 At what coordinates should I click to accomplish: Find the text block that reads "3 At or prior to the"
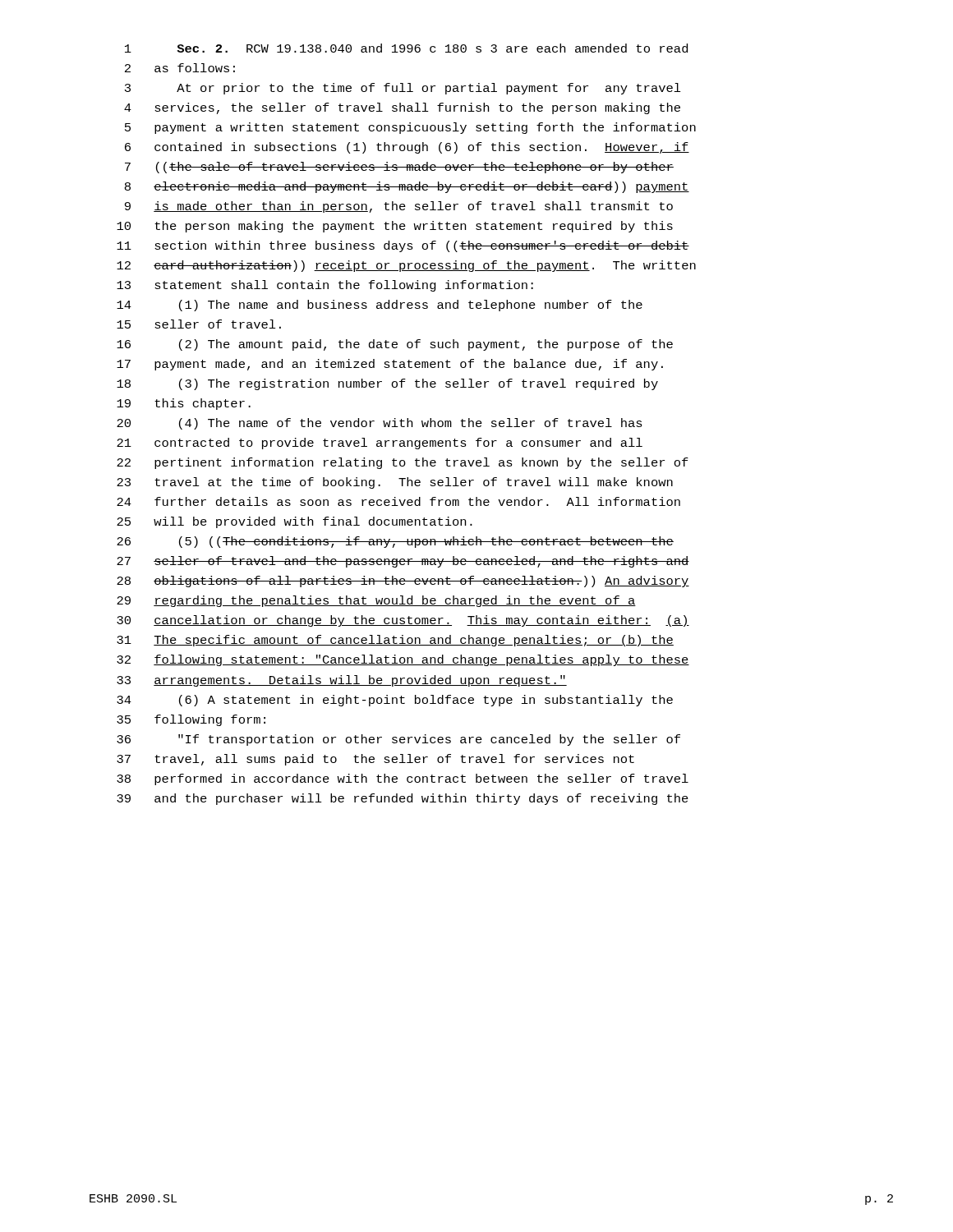pyautogui.click(x=491, y=187)
